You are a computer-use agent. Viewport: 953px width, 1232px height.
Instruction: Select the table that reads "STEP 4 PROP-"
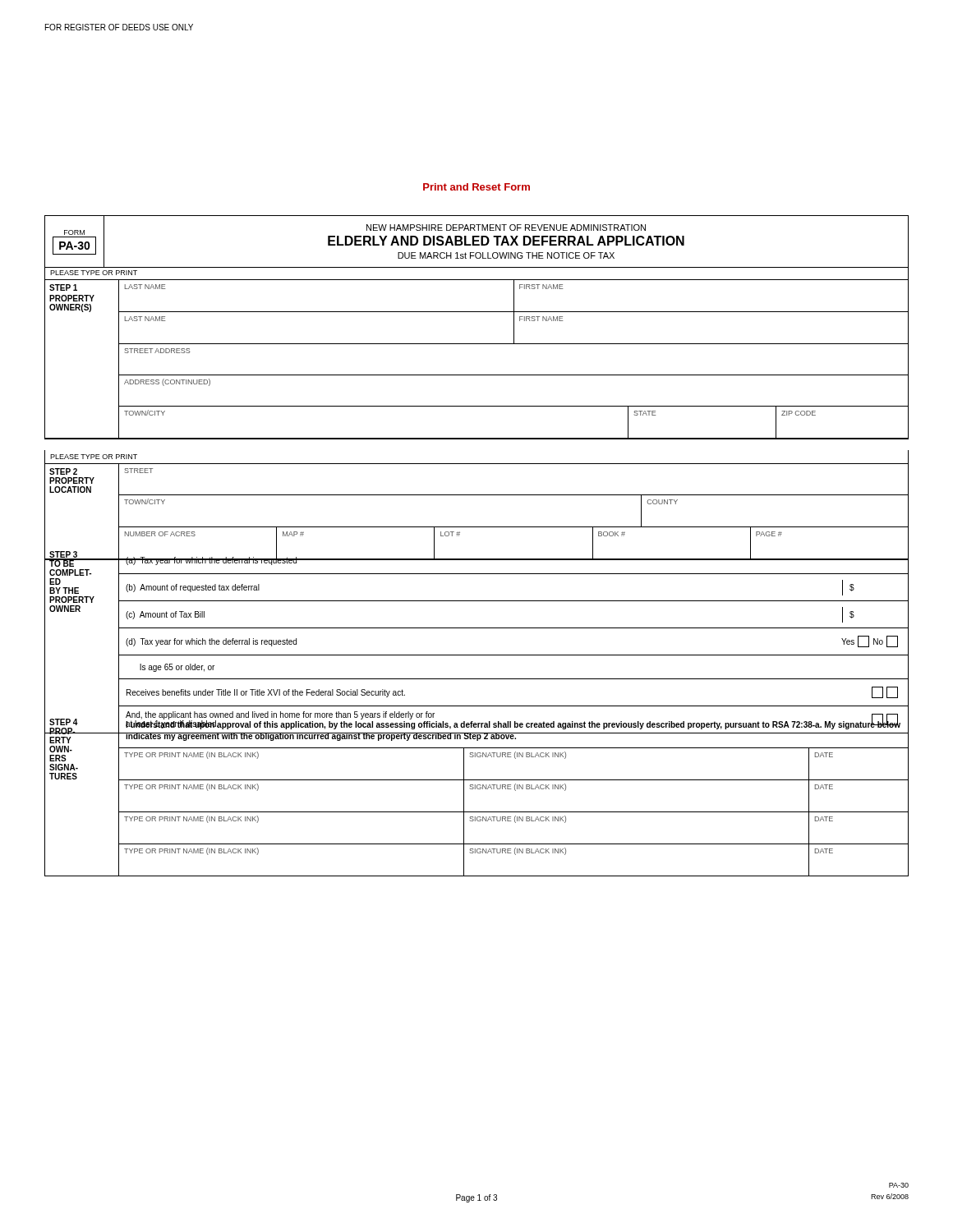point(476,795)
